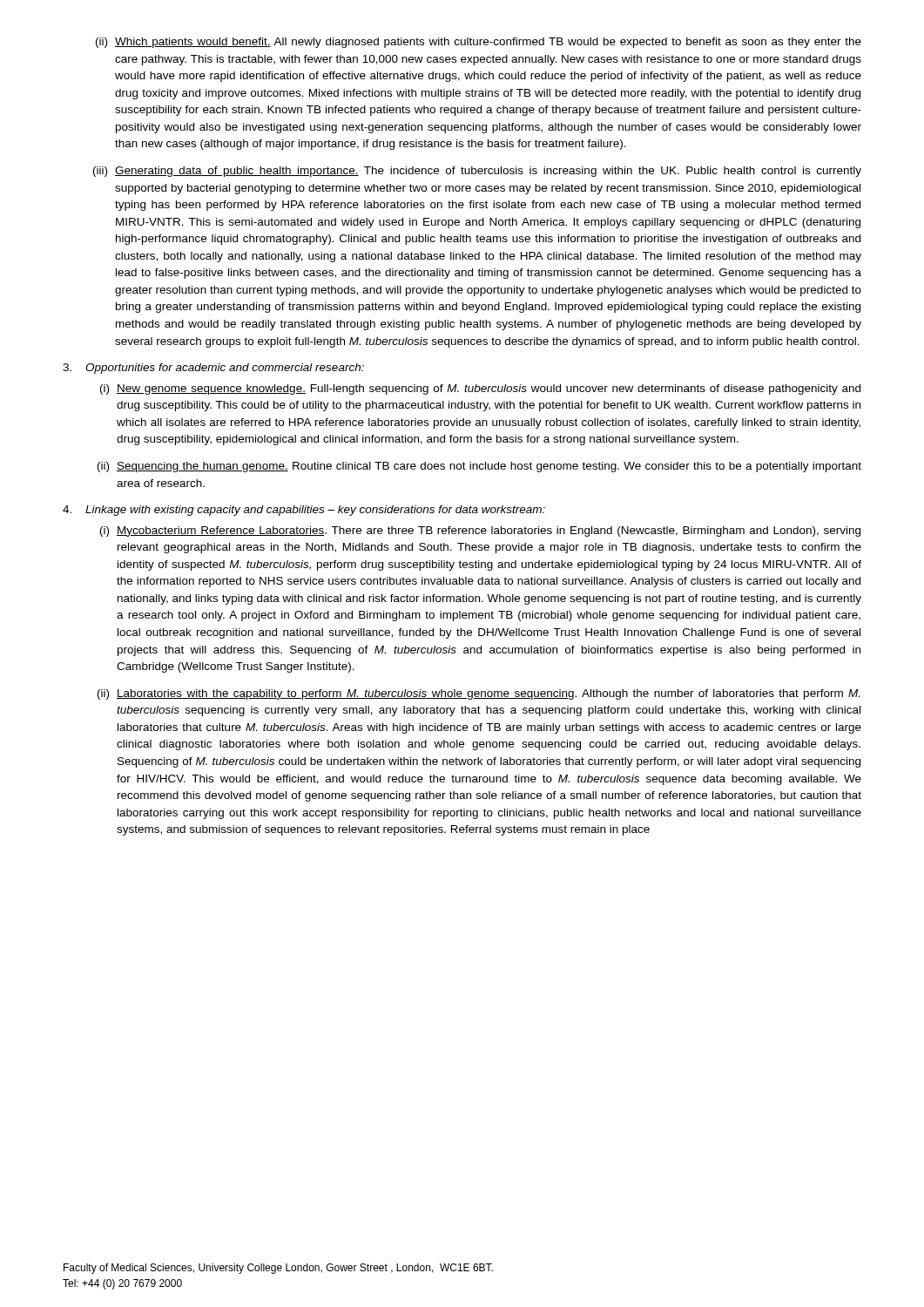Find the text block starting "(i) New genome sequence knowledge. Full-length sequencing of"
The width and height of the screenshot is (924, 1307).
click(472, 414)
